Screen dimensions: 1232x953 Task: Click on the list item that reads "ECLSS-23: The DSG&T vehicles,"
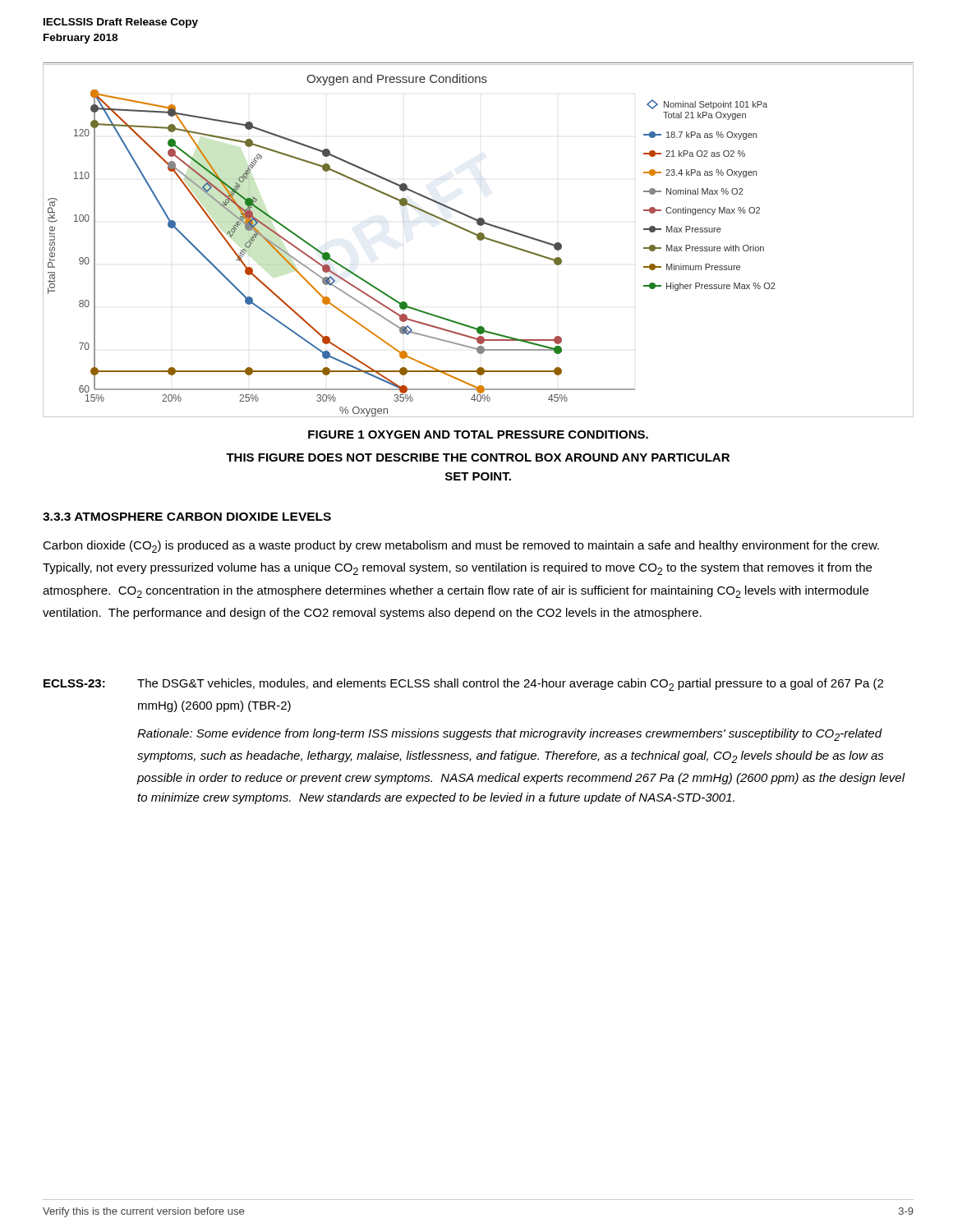(x=478, y=740)
